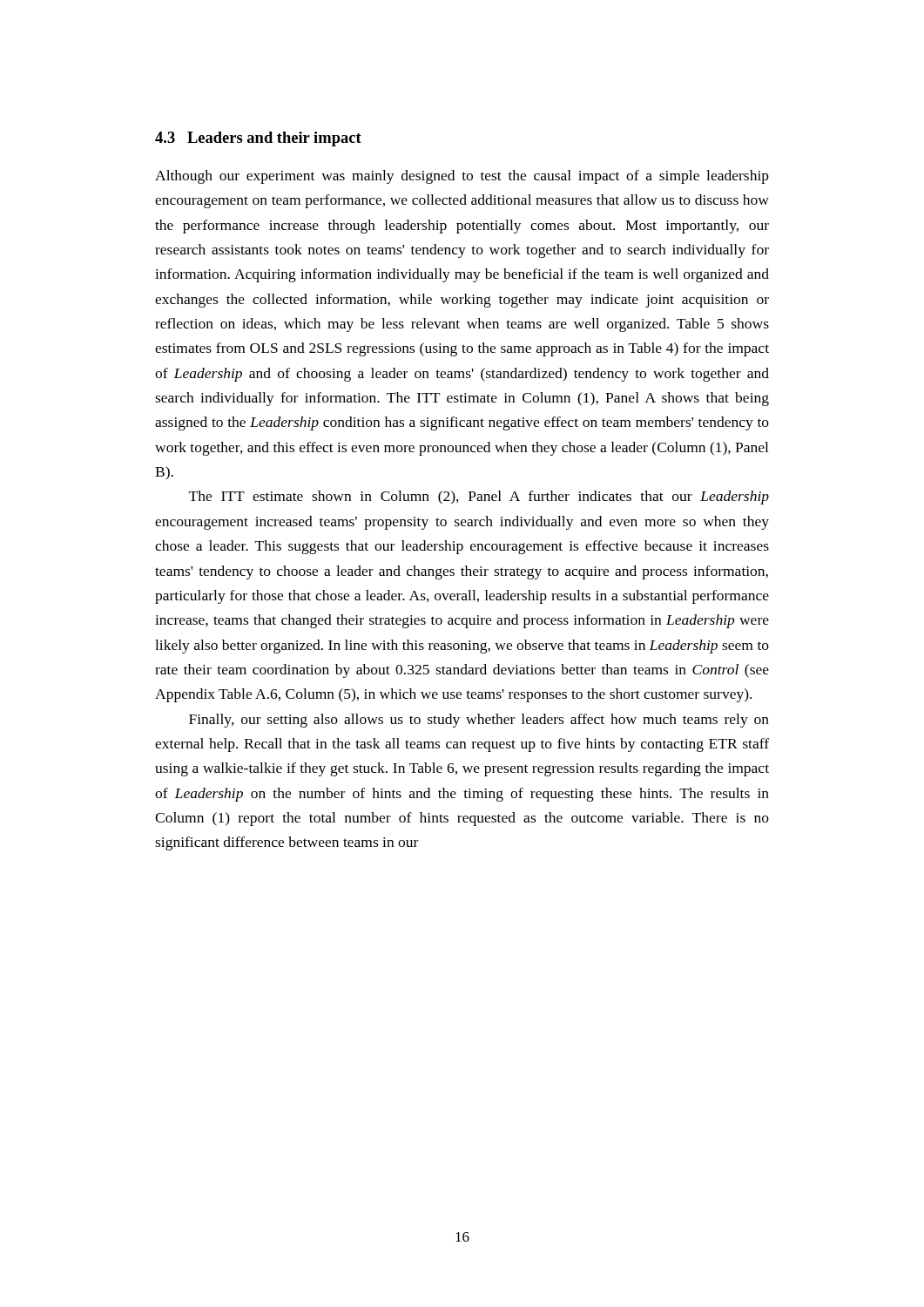Click on the text starting "The ITT estimate shown in Column (2),"
Viewport: 924px width, 1307px height.
(x=462, y=595)
